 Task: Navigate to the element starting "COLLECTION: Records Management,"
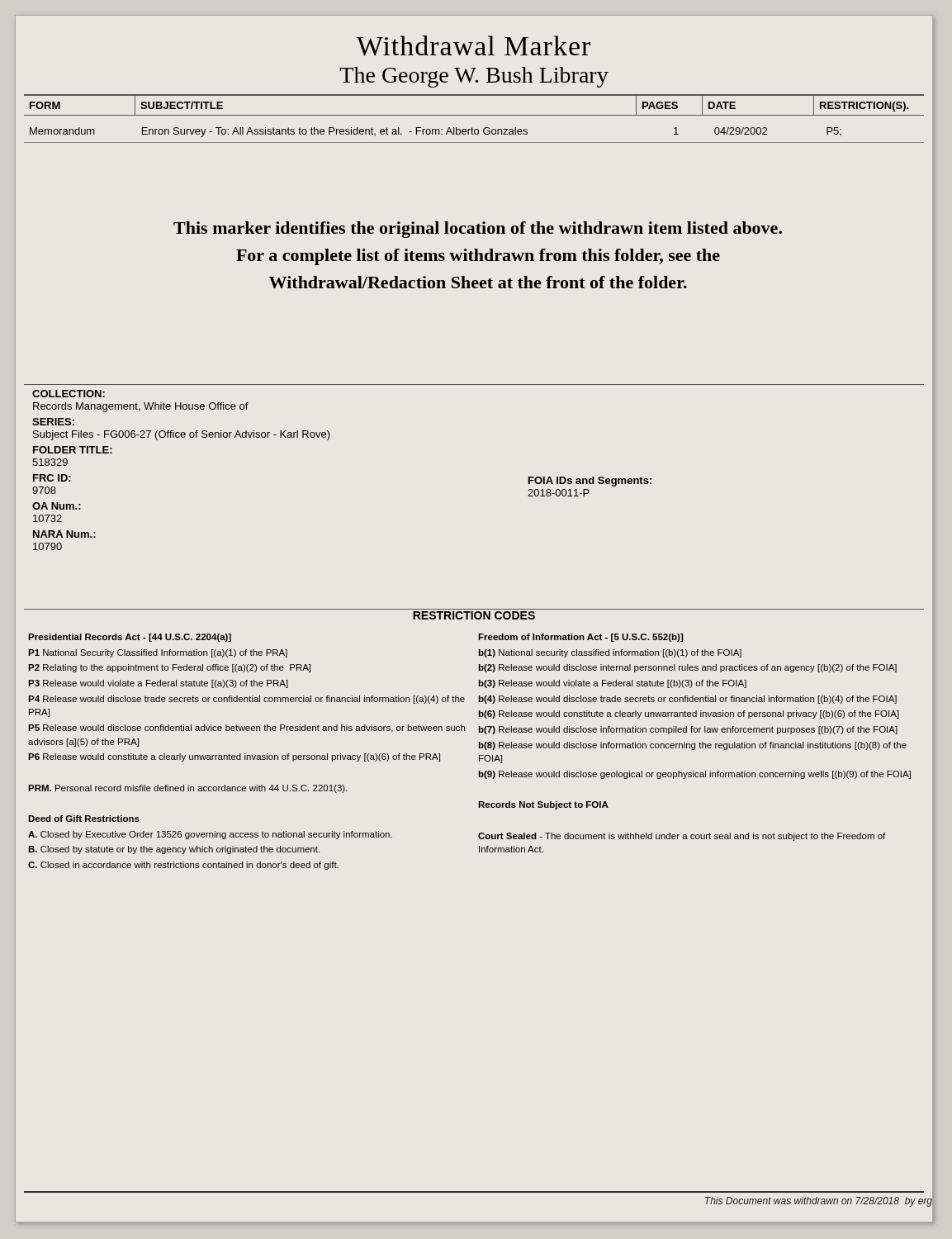69,394
